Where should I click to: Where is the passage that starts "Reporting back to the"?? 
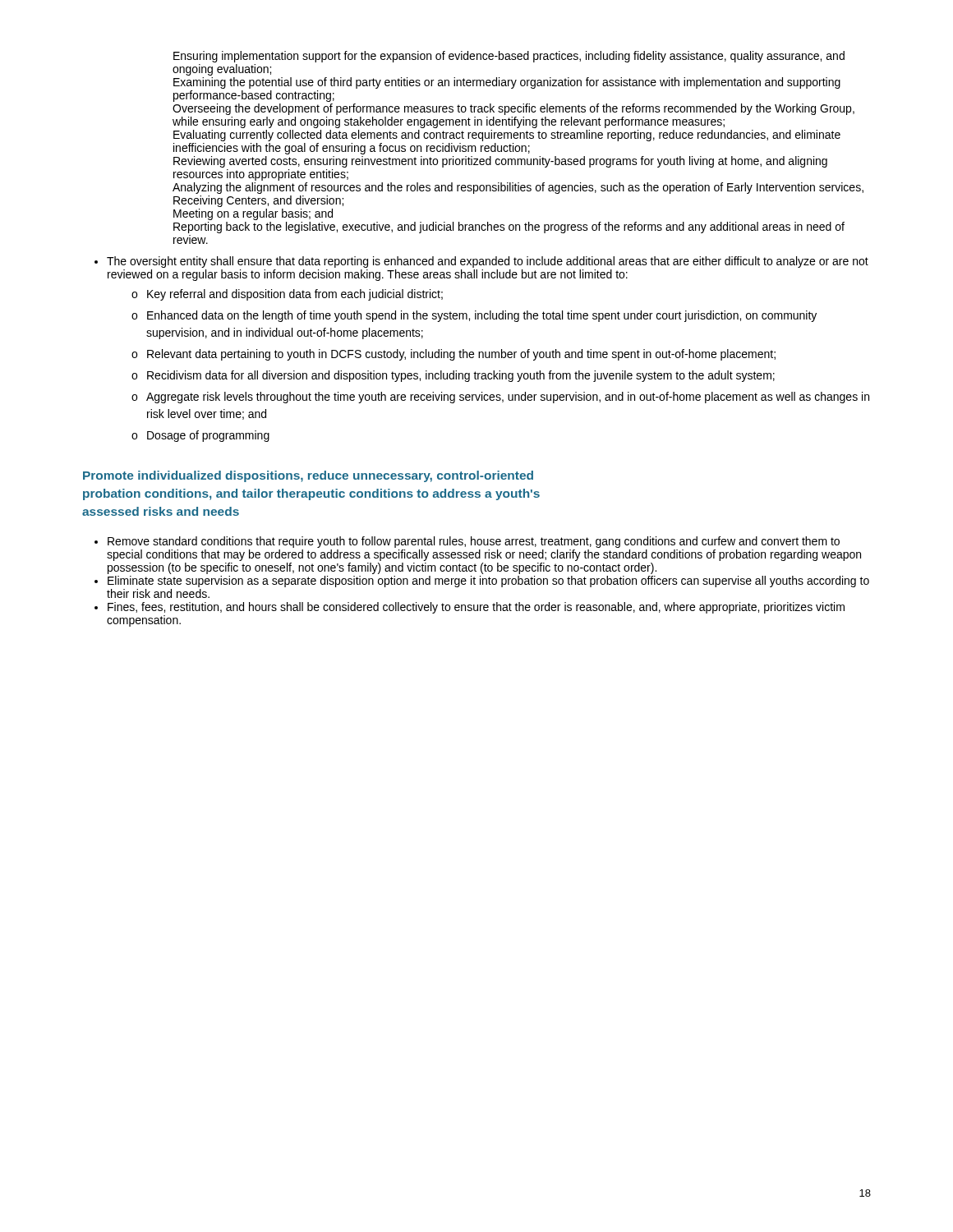[x=522, y=233]
